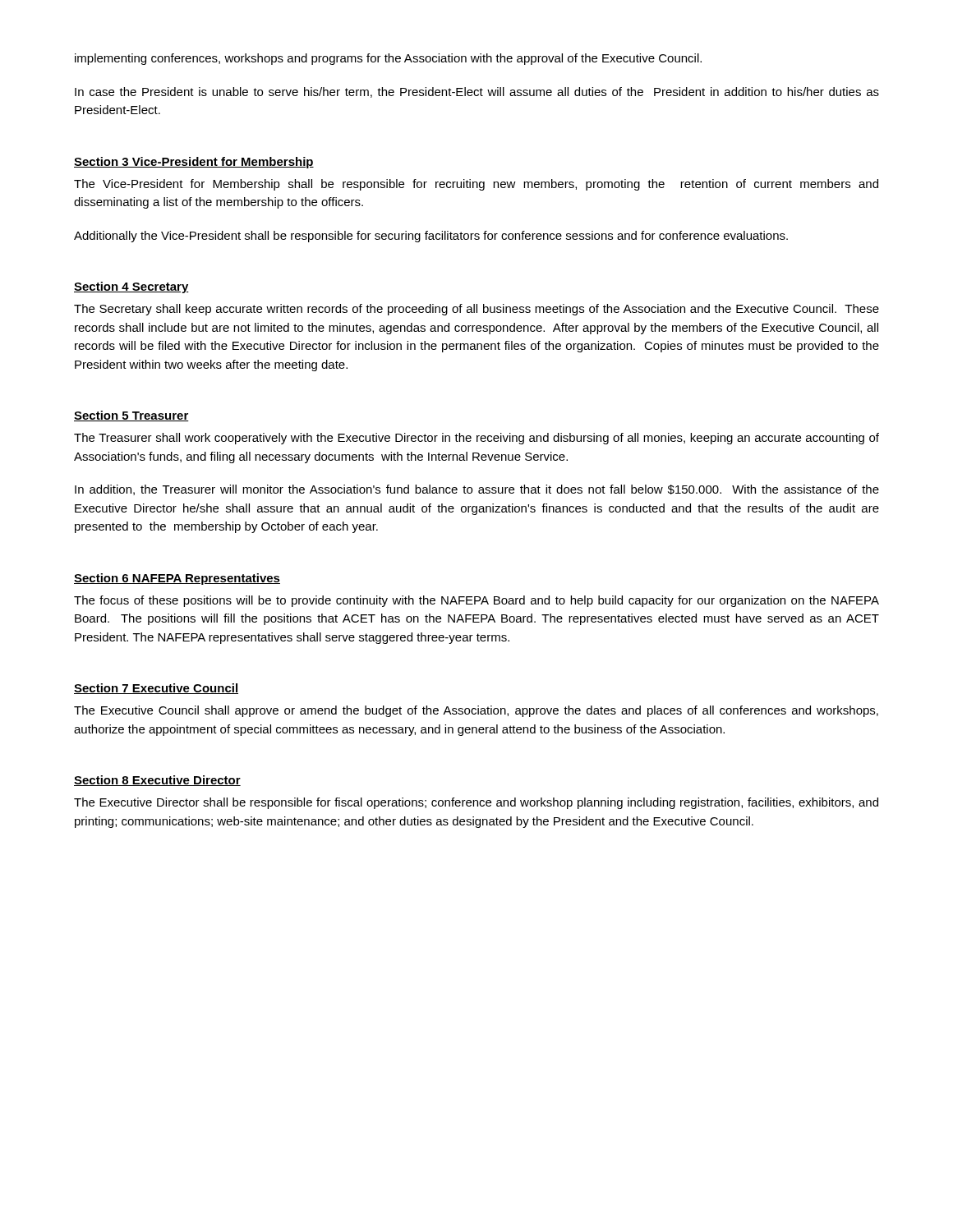Navigate to the text starting "Section 8 Executive Director"
Viewport: 953px width, 1232px height.
click(157, 780)
